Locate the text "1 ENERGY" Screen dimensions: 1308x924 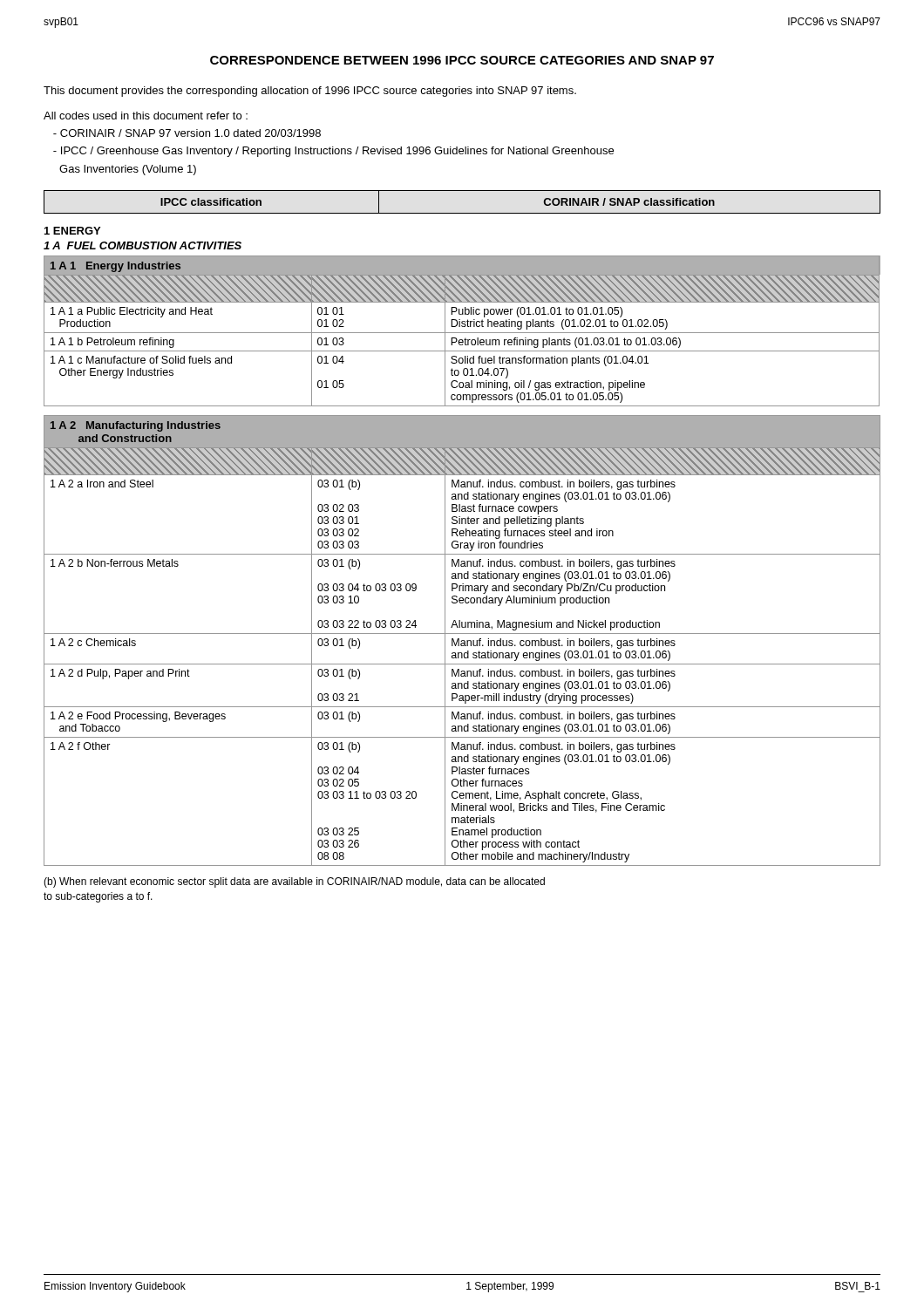pyautogui.click(x=72, y=230)
